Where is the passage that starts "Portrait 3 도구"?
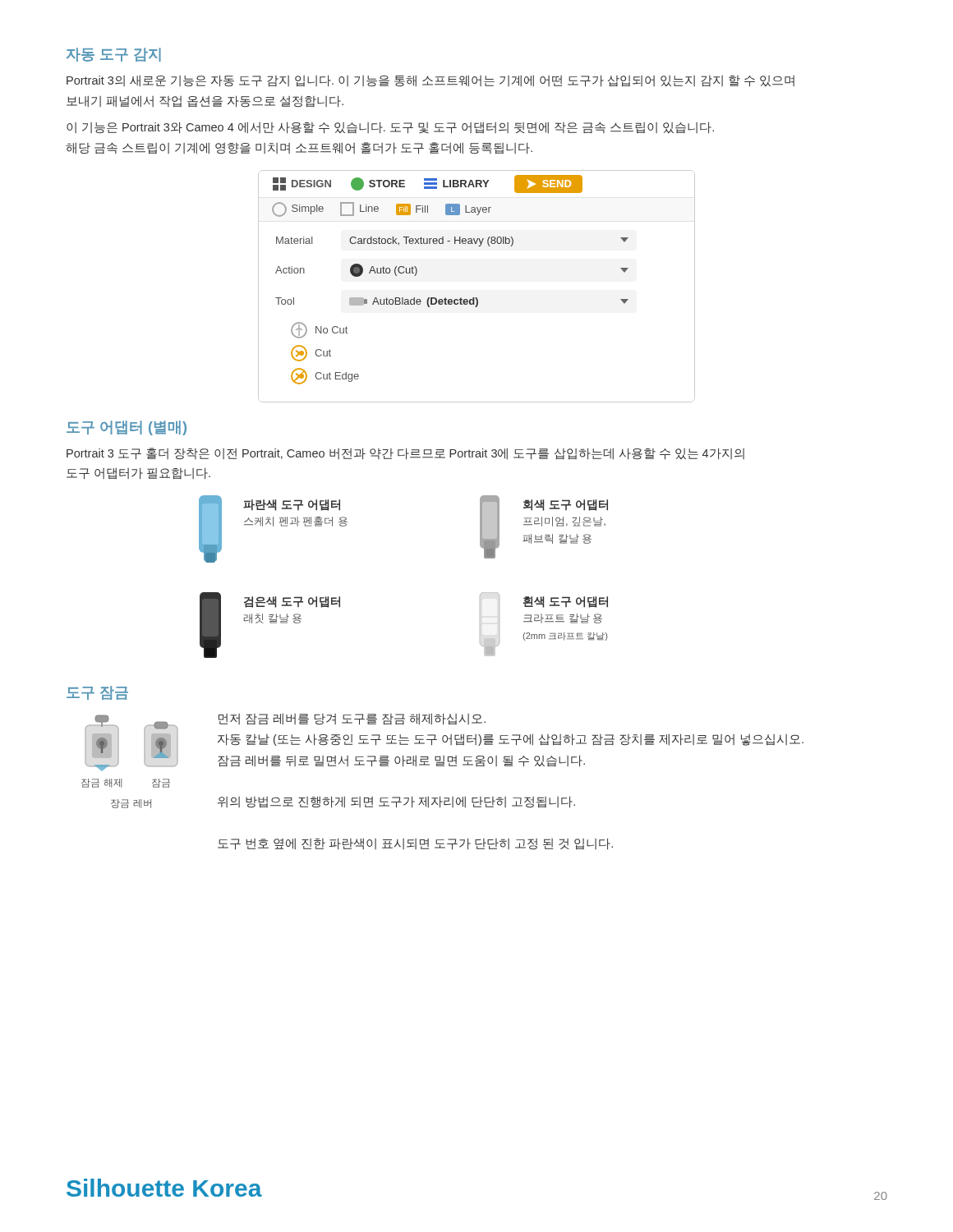Image resolution: width=953 pixels, height=1232 pixels. tap(406, 463)
